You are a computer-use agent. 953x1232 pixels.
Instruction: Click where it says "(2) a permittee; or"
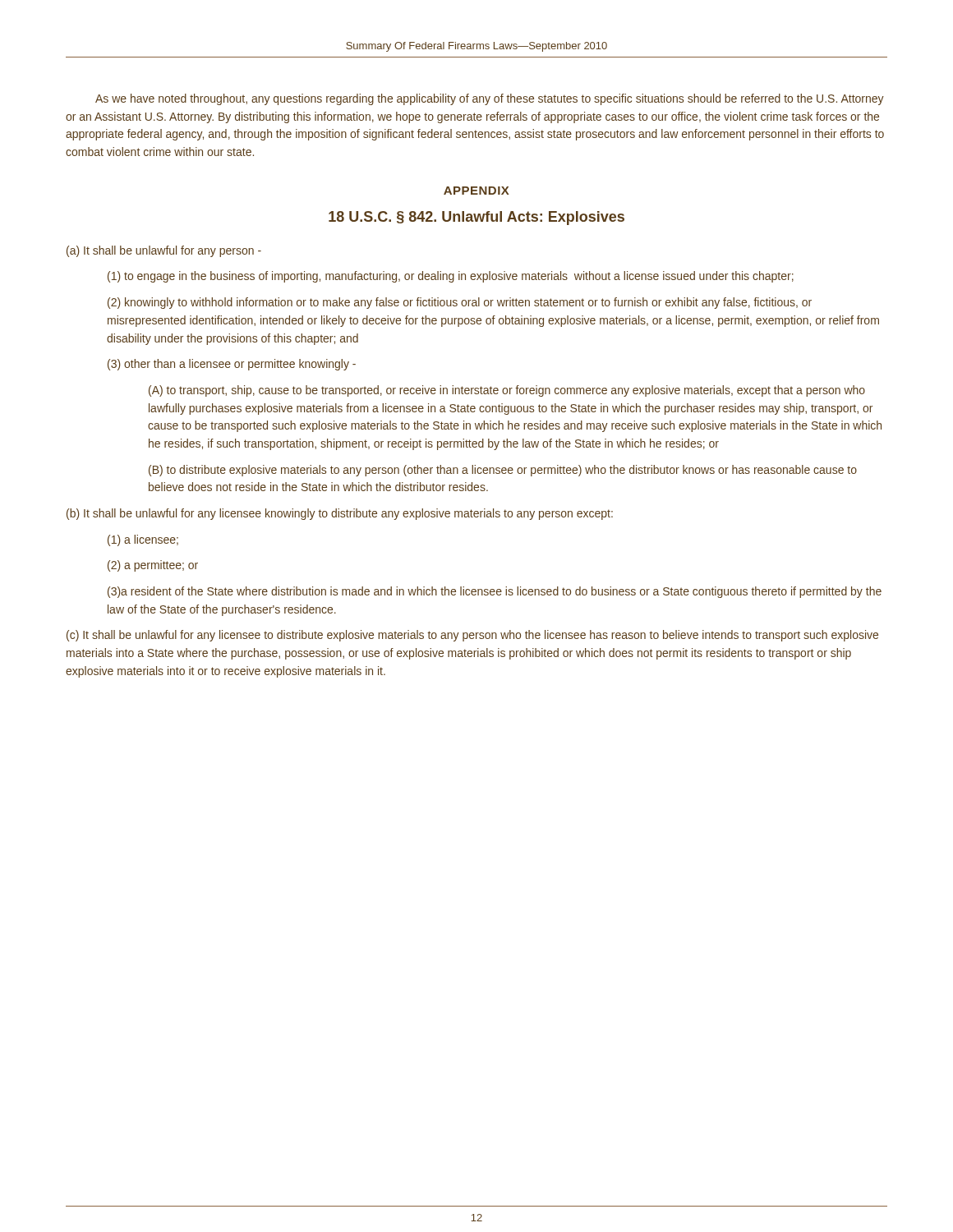(153, 565)
